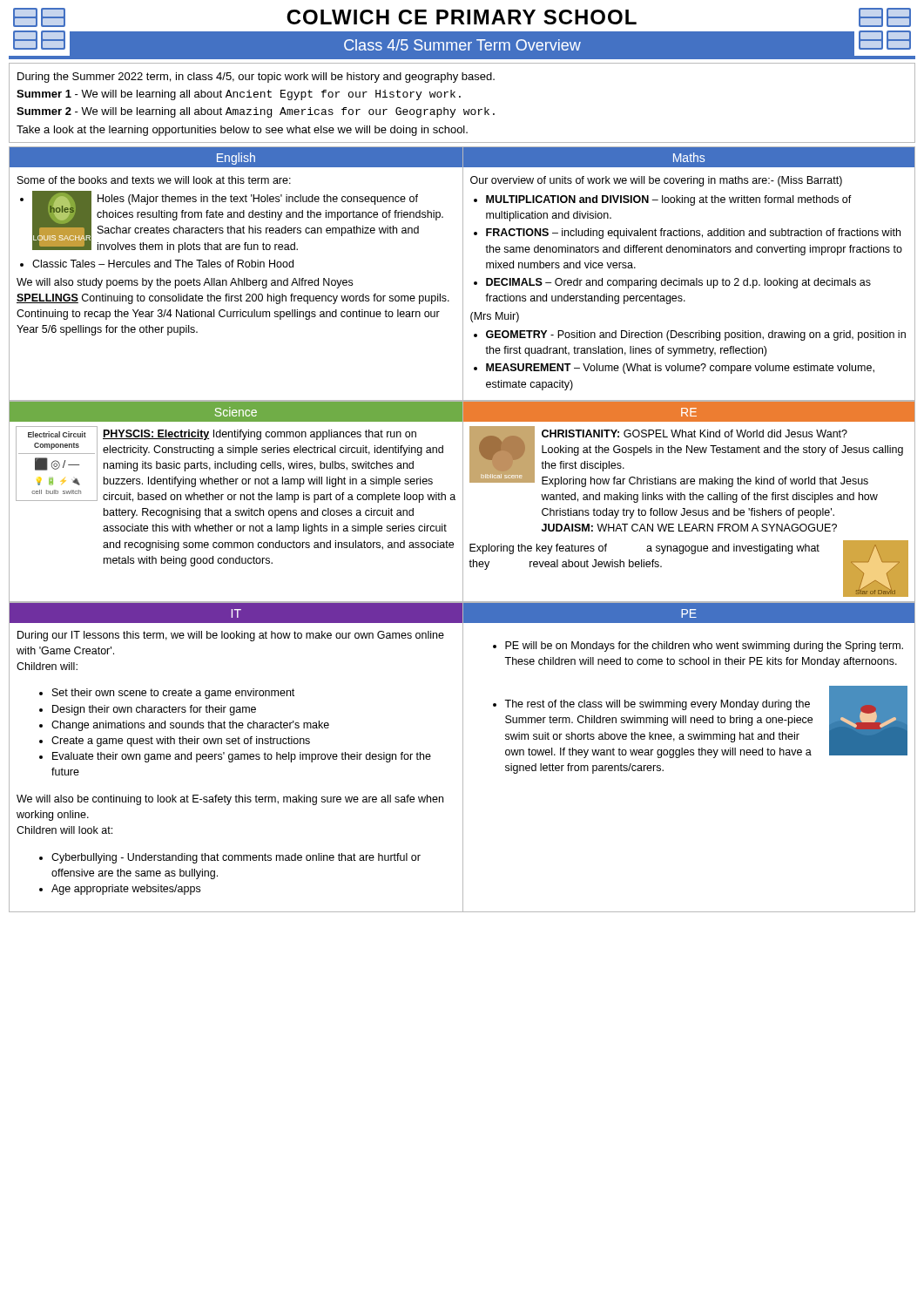Locate the section header that says "Class 4/5 Summer"
Viewport: 924px width, 1307px height.
coord(462,45)
